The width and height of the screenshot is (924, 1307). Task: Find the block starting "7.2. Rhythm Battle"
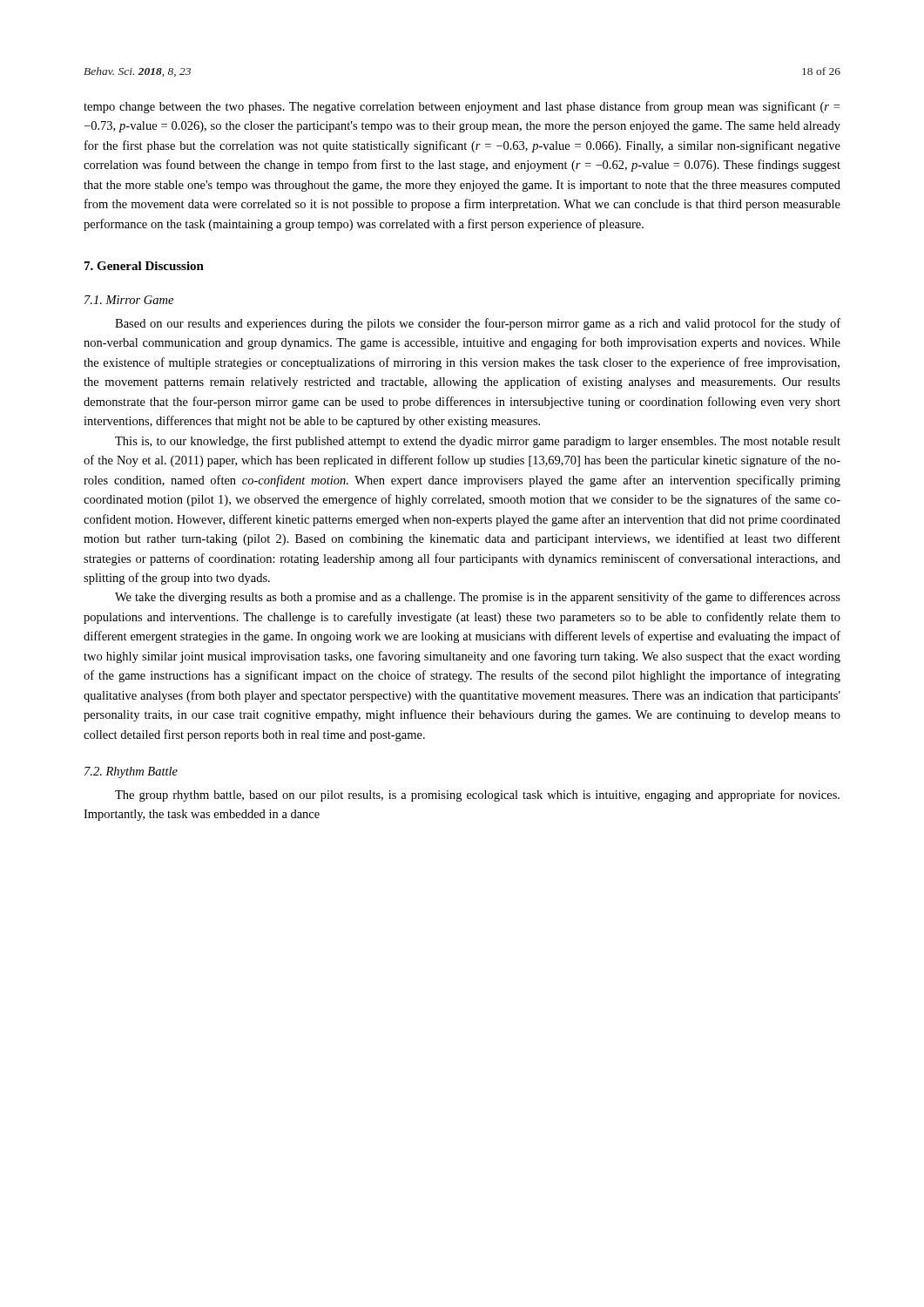(x=131, y=771)
